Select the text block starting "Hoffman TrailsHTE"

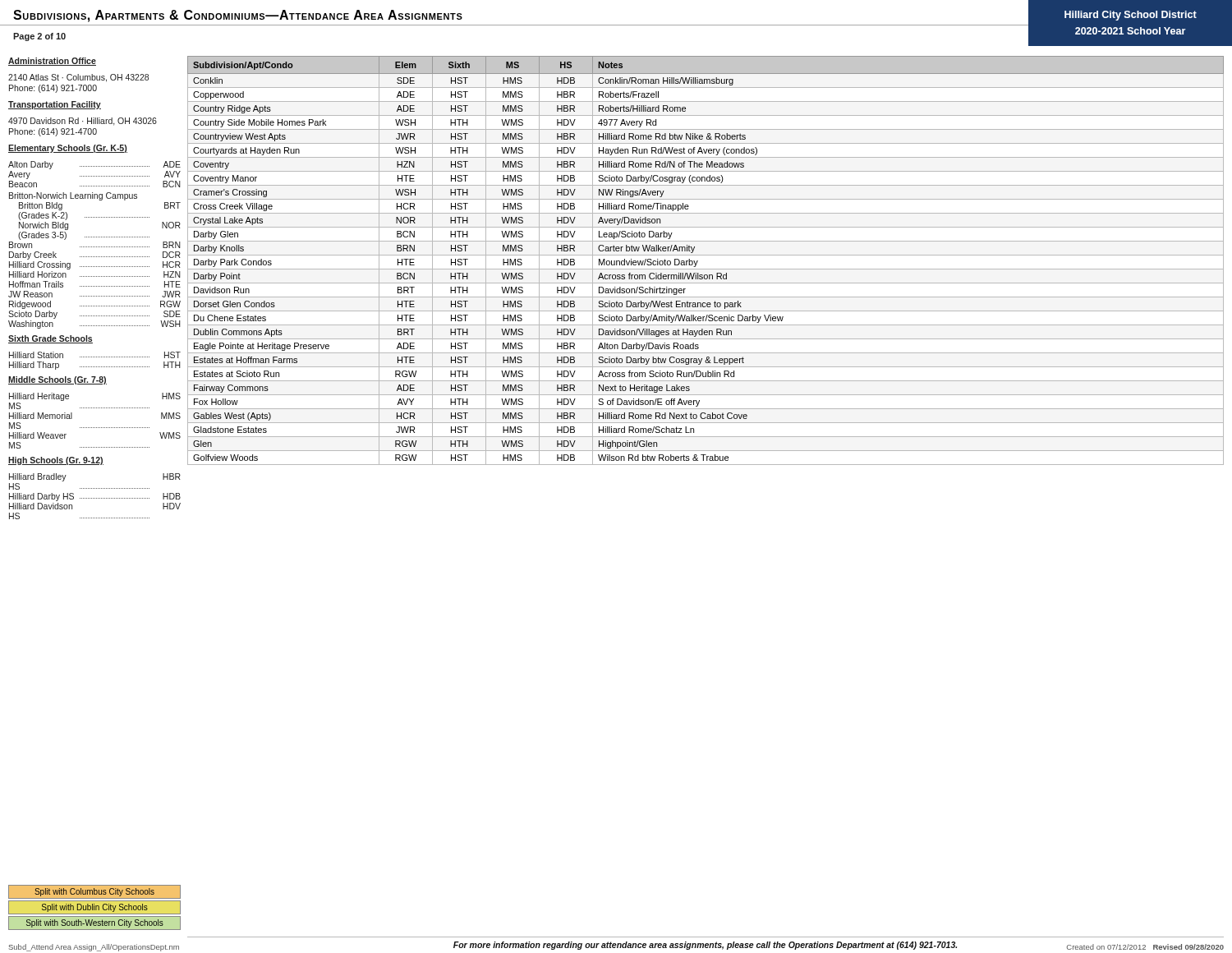(x=94, y=284)
